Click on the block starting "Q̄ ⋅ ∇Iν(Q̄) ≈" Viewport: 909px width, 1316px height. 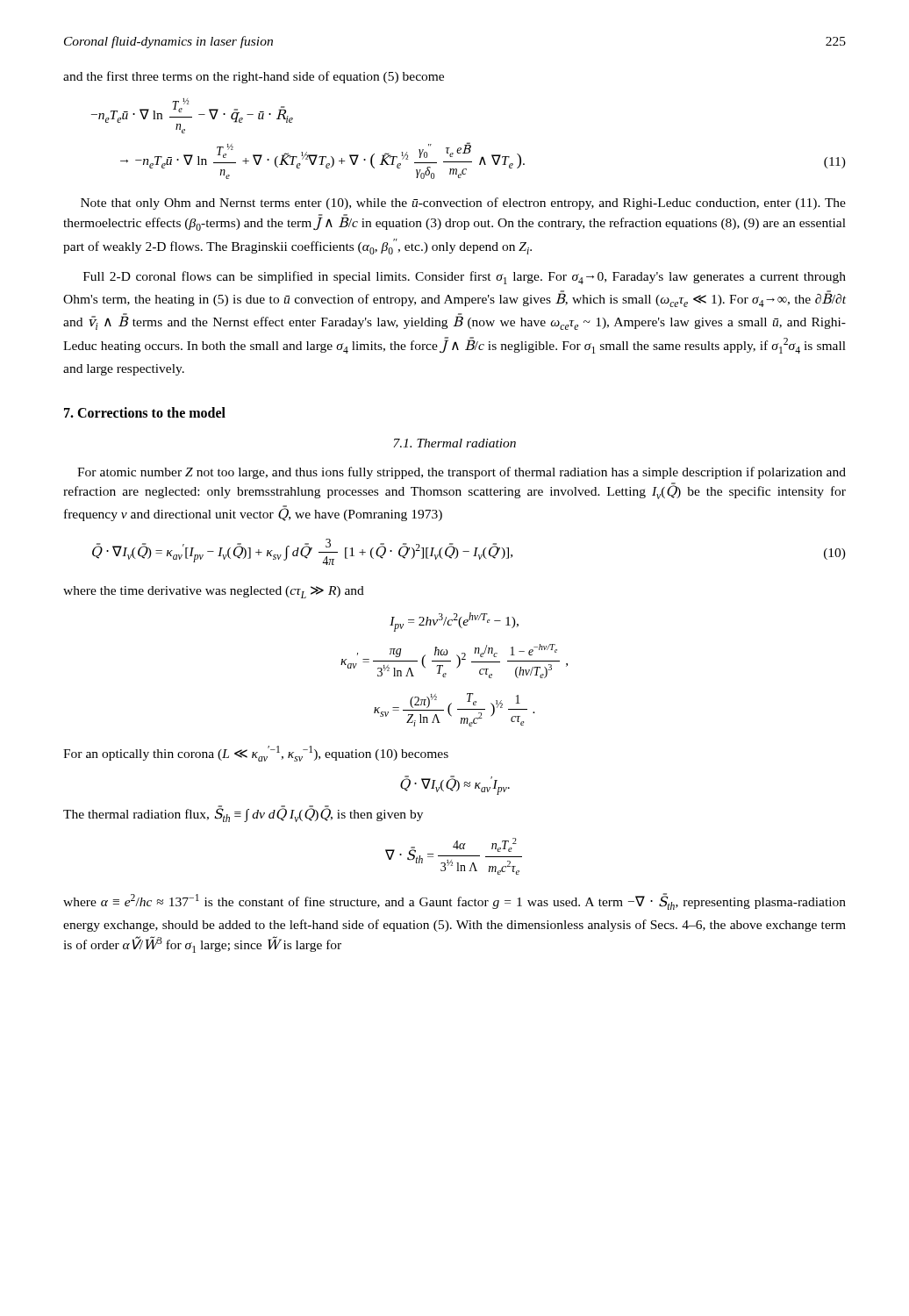pos(454,785)
